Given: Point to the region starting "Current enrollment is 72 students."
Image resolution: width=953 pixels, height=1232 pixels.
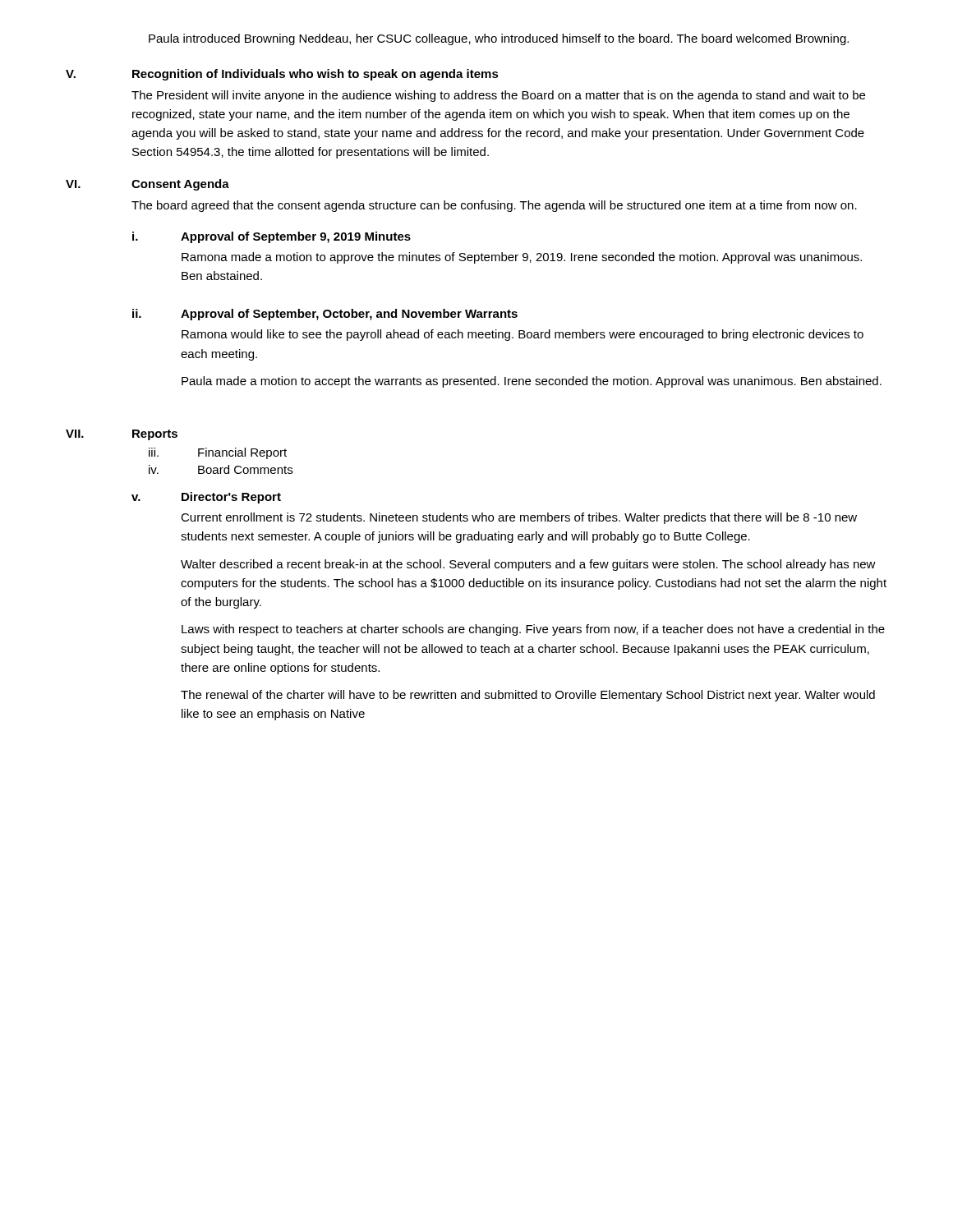Looking at the screenshot, I should pos(519,527).
